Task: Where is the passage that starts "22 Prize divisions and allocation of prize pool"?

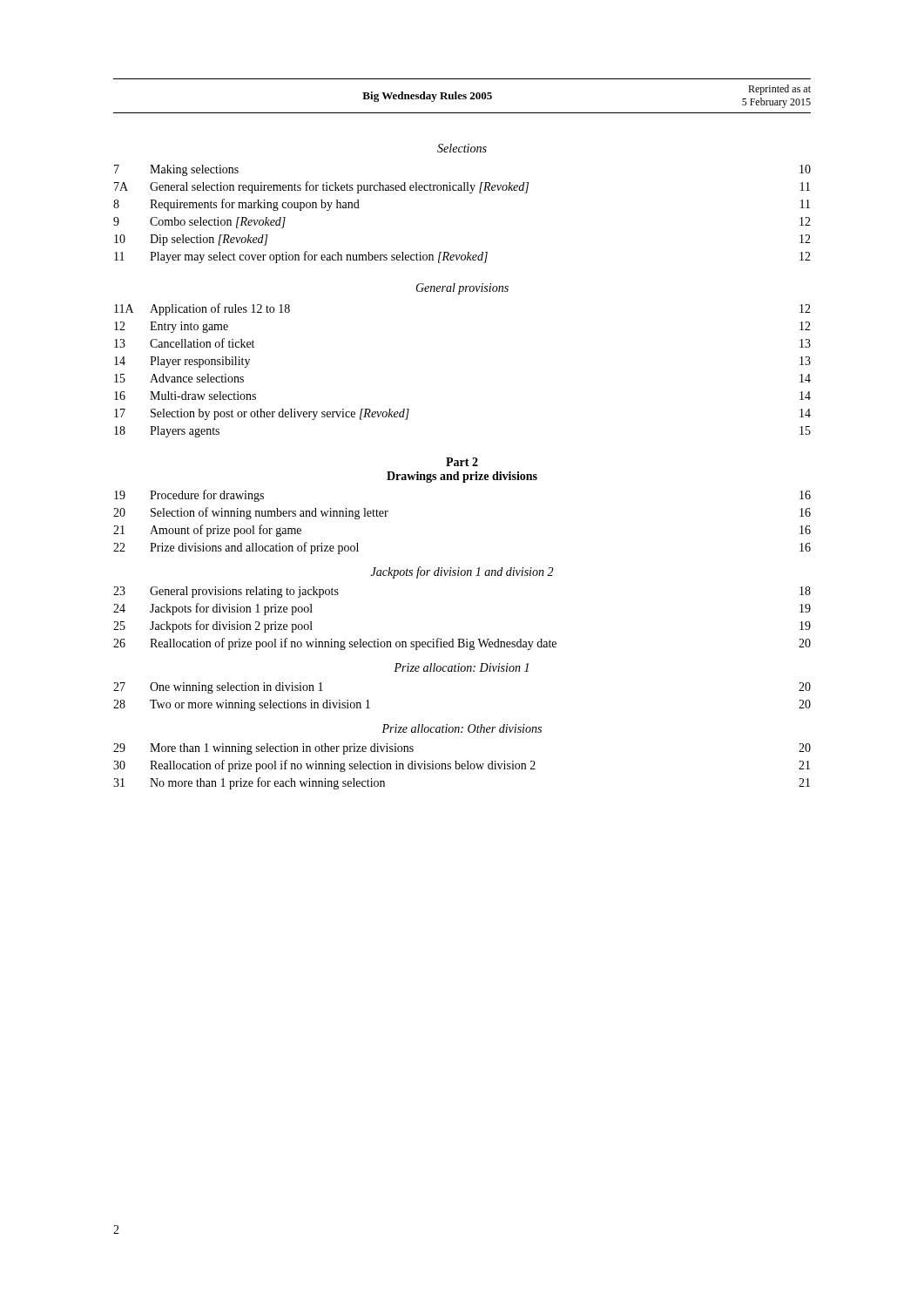Action: (253, 548)
